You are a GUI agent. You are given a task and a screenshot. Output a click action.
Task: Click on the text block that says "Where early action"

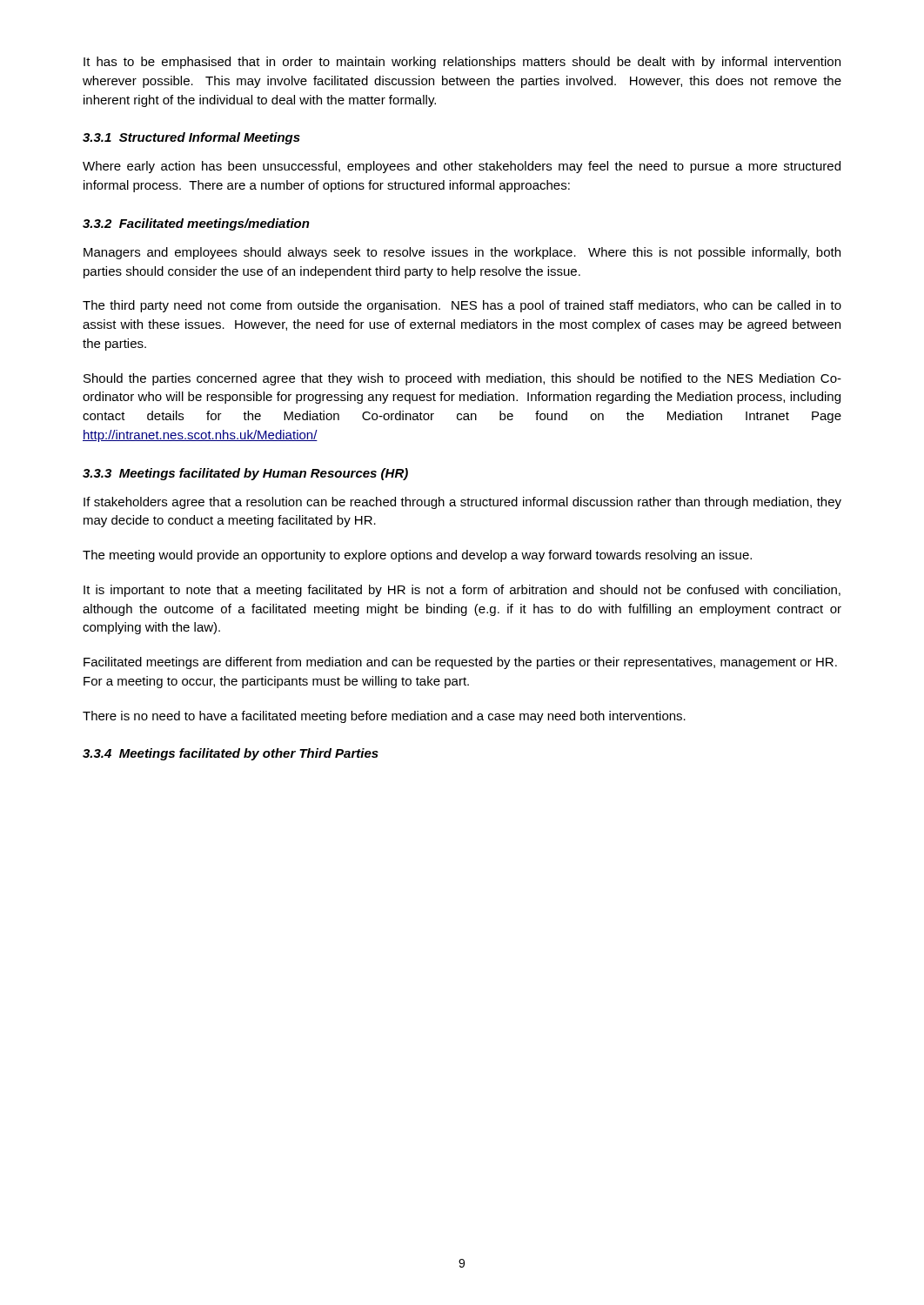(x=462, y=175)
